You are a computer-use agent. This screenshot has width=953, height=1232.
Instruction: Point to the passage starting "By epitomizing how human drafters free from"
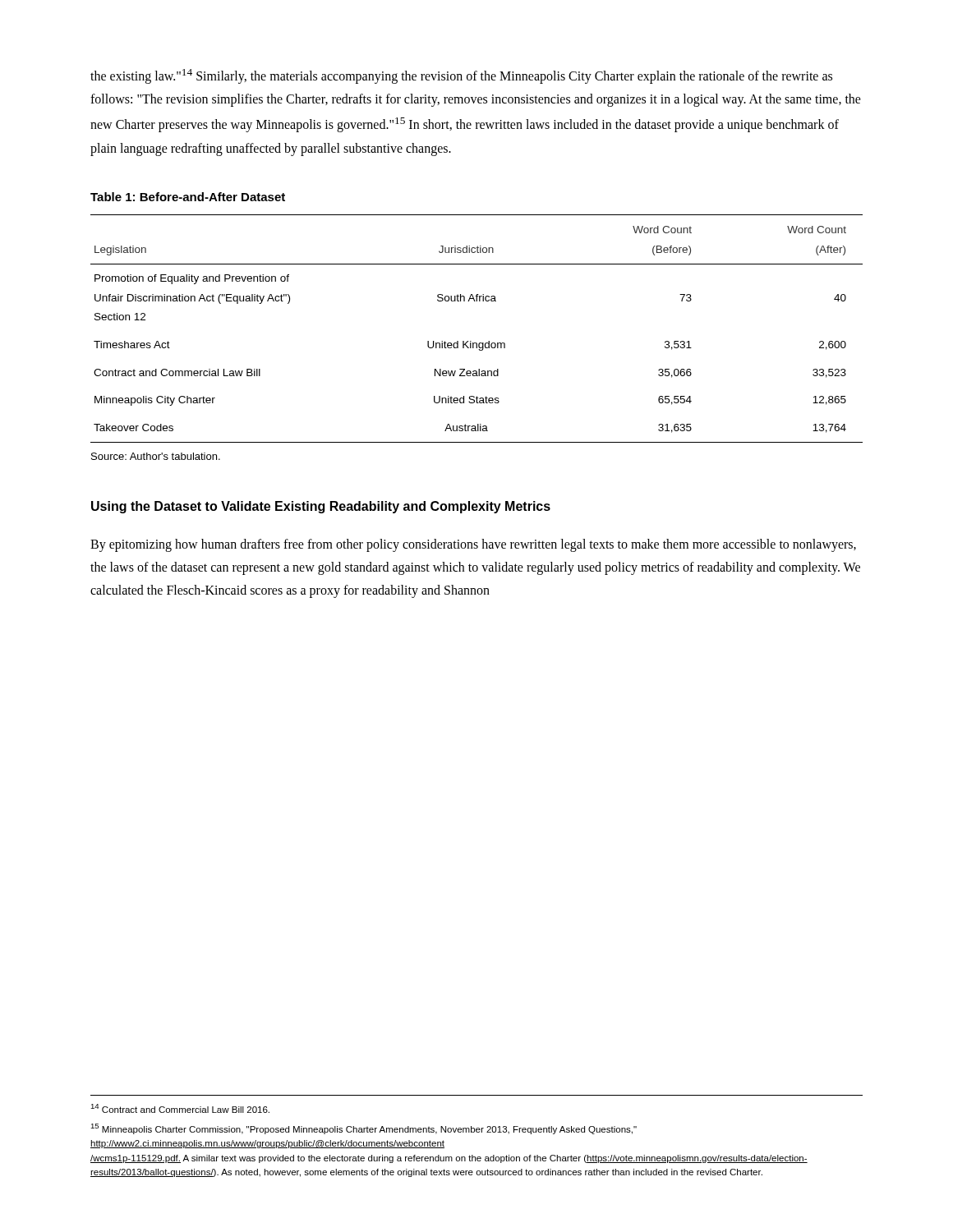(x=476, y=568)
